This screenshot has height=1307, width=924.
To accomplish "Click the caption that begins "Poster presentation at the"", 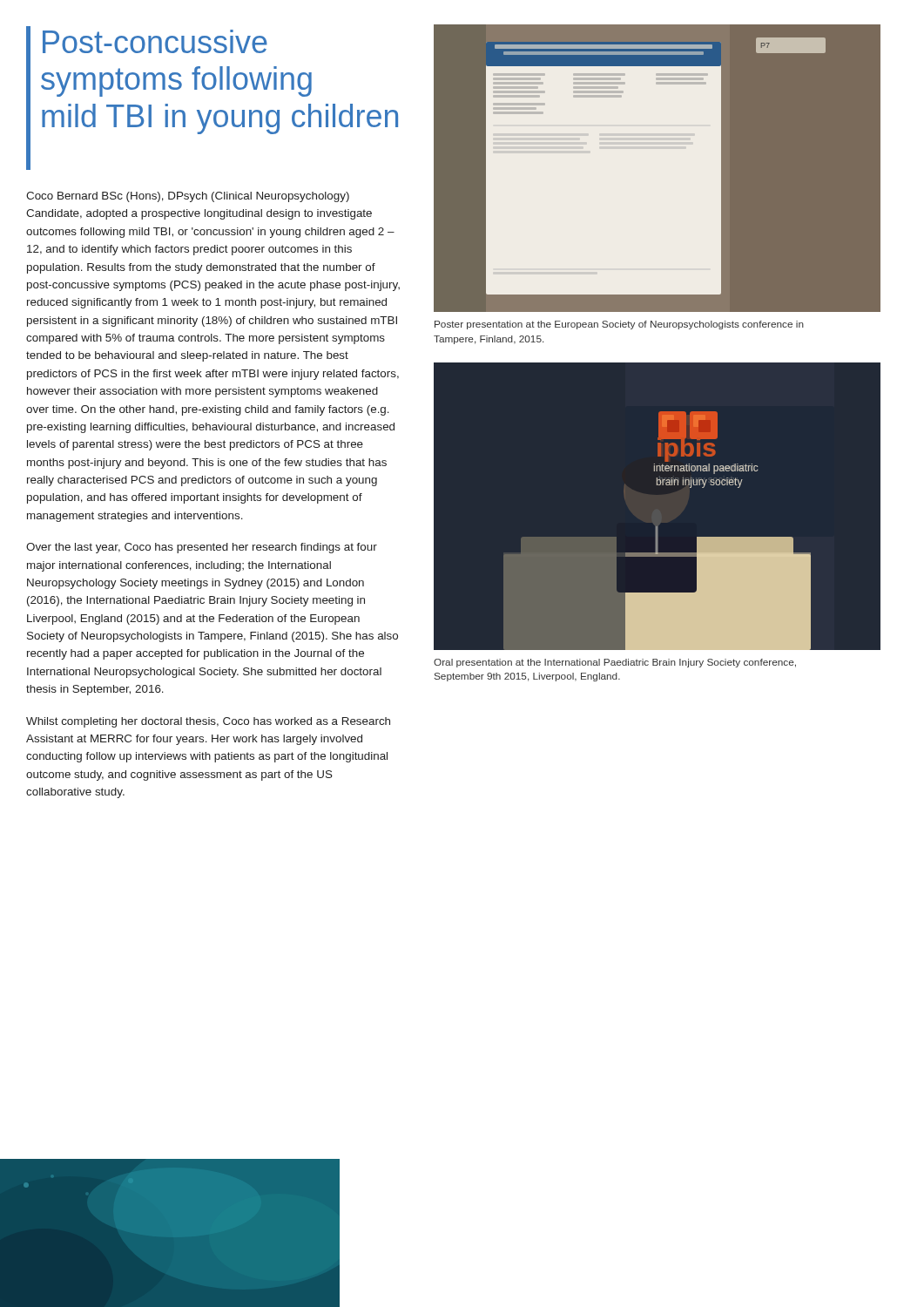I will click(x=666, y=332).
